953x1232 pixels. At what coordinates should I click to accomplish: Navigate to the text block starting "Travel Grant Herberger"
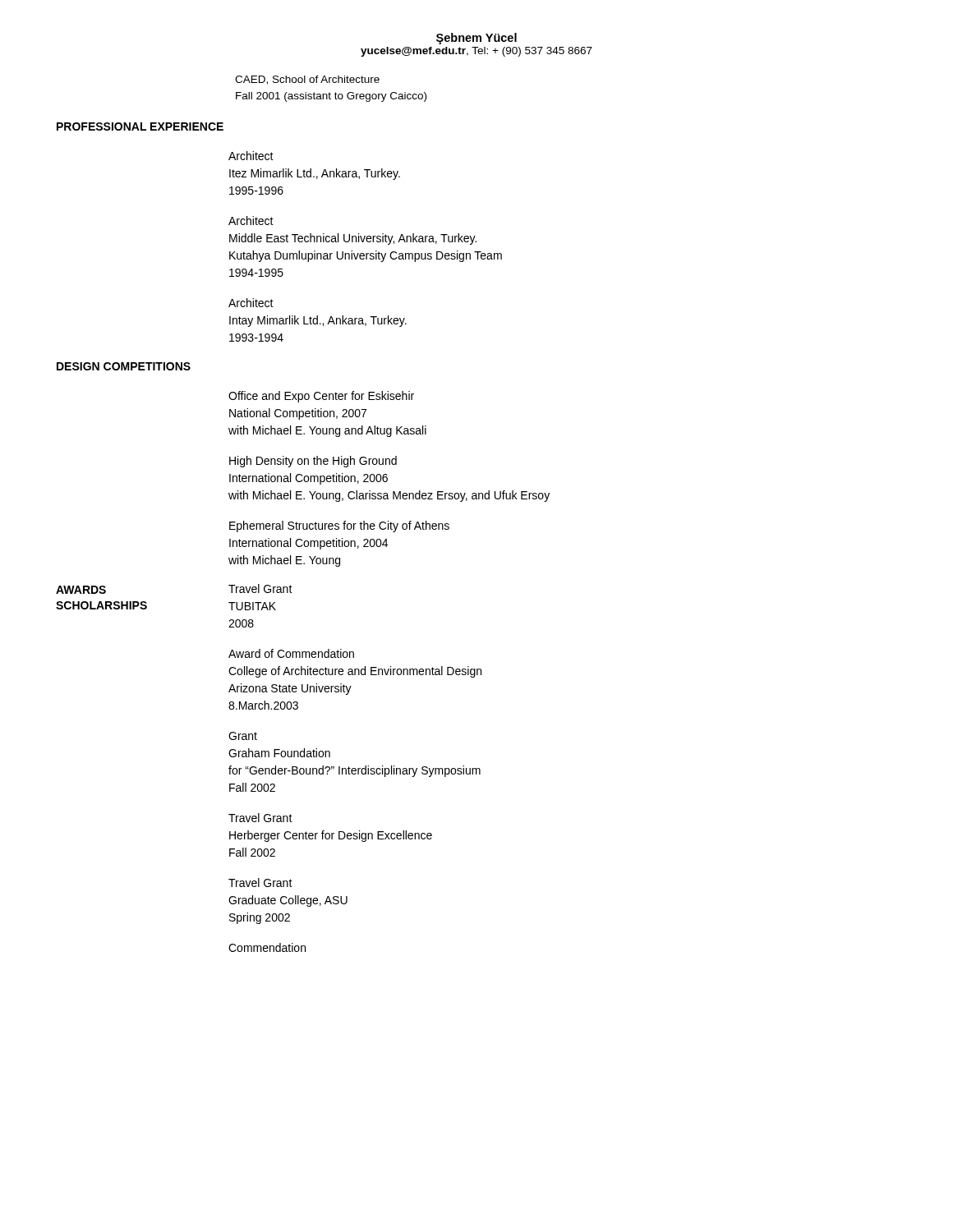tap(330, 835)
